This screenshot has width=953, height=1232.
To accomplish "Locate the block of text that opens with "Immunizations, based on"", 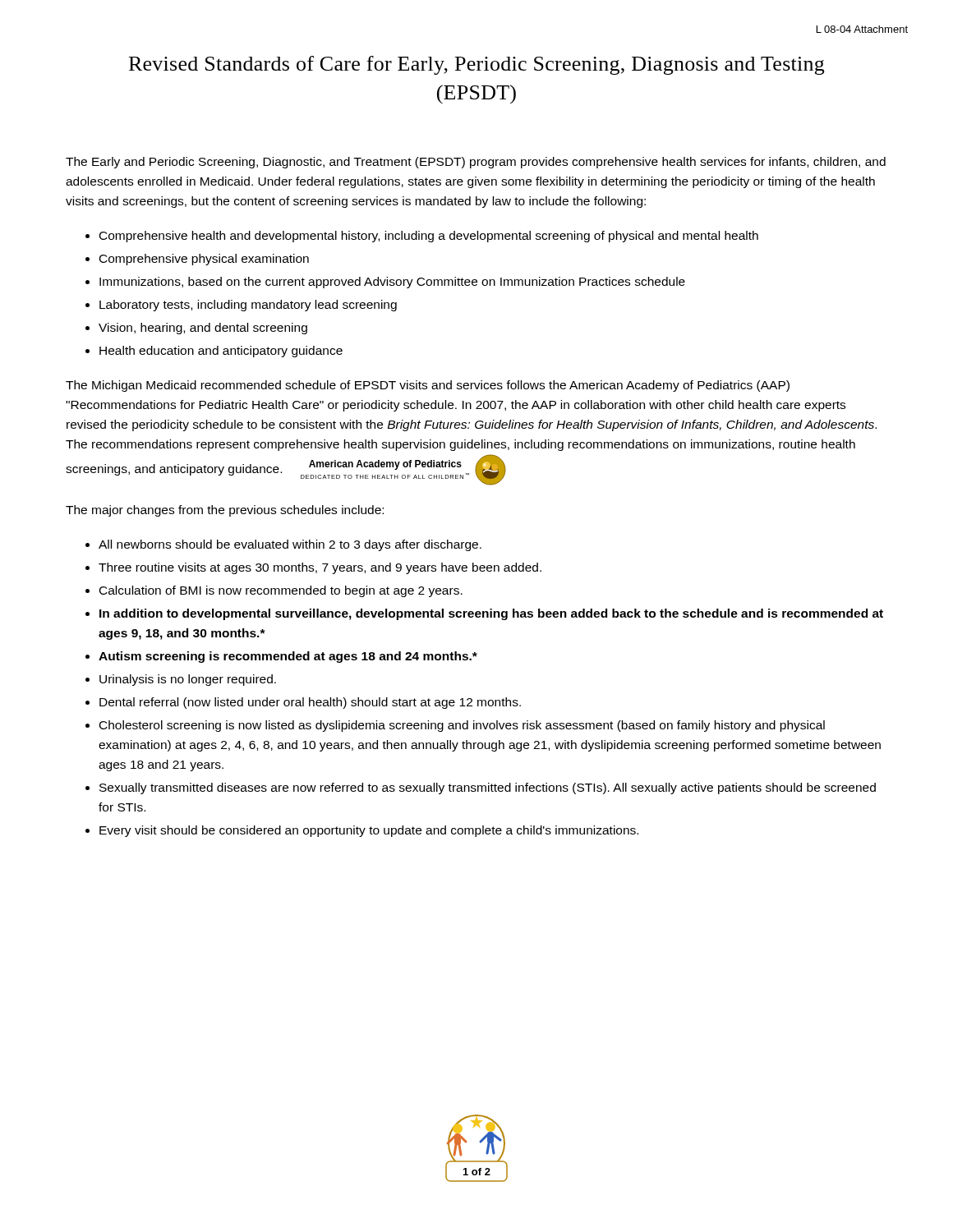I will (392, 281).
